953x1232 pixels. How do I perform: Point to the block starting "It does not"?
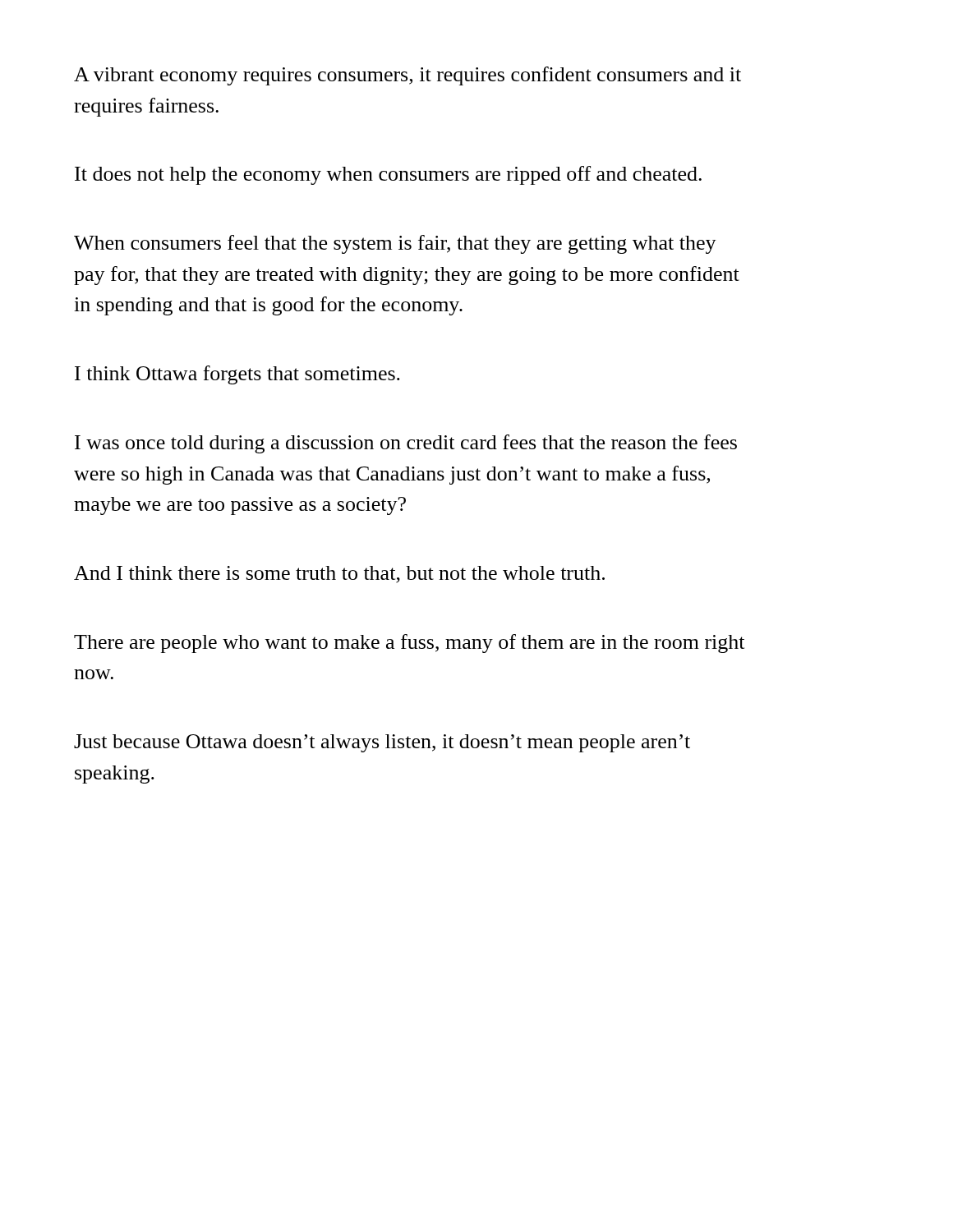coord(388,174)
